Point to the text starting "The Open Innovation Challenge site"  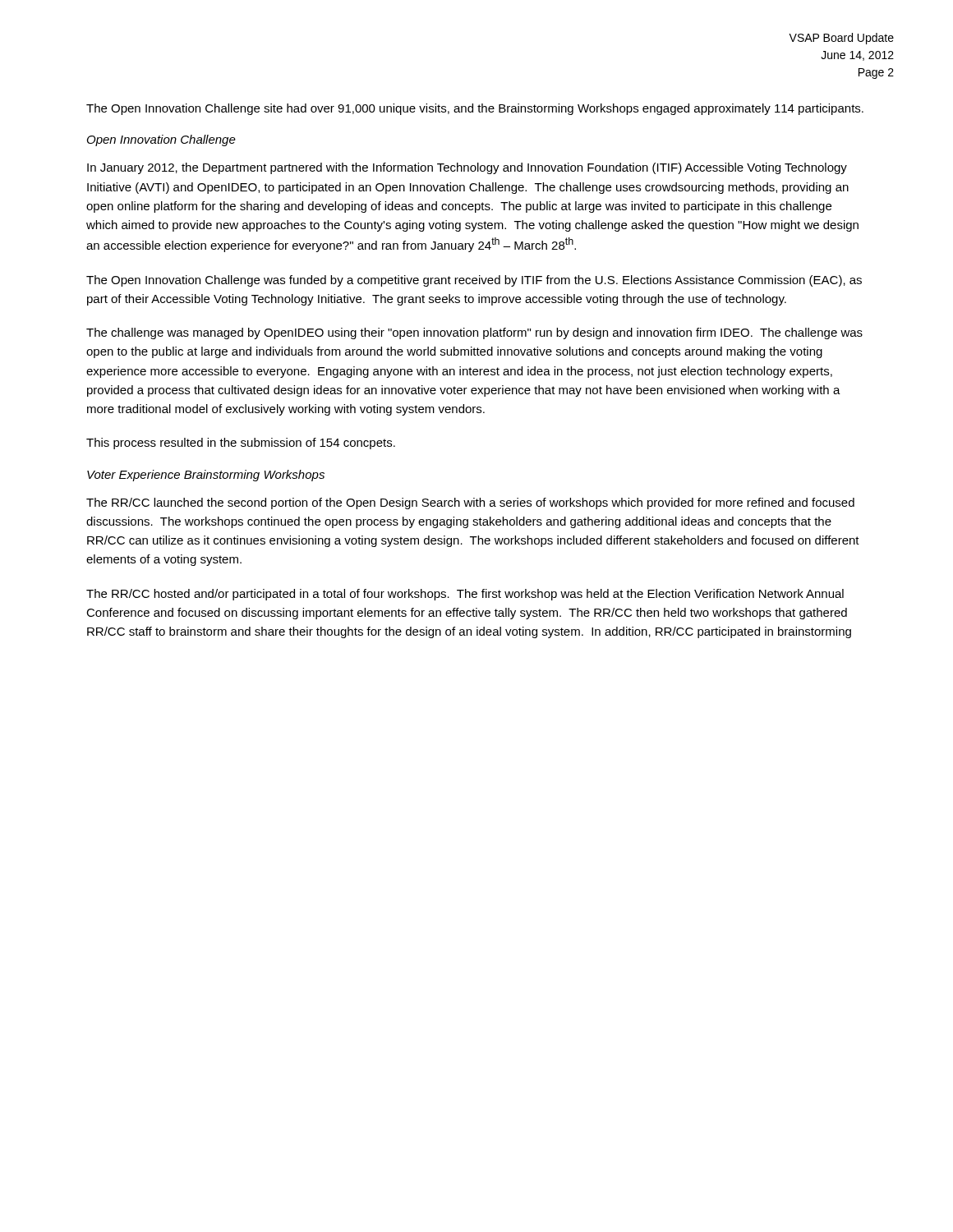tap(475, 108)
